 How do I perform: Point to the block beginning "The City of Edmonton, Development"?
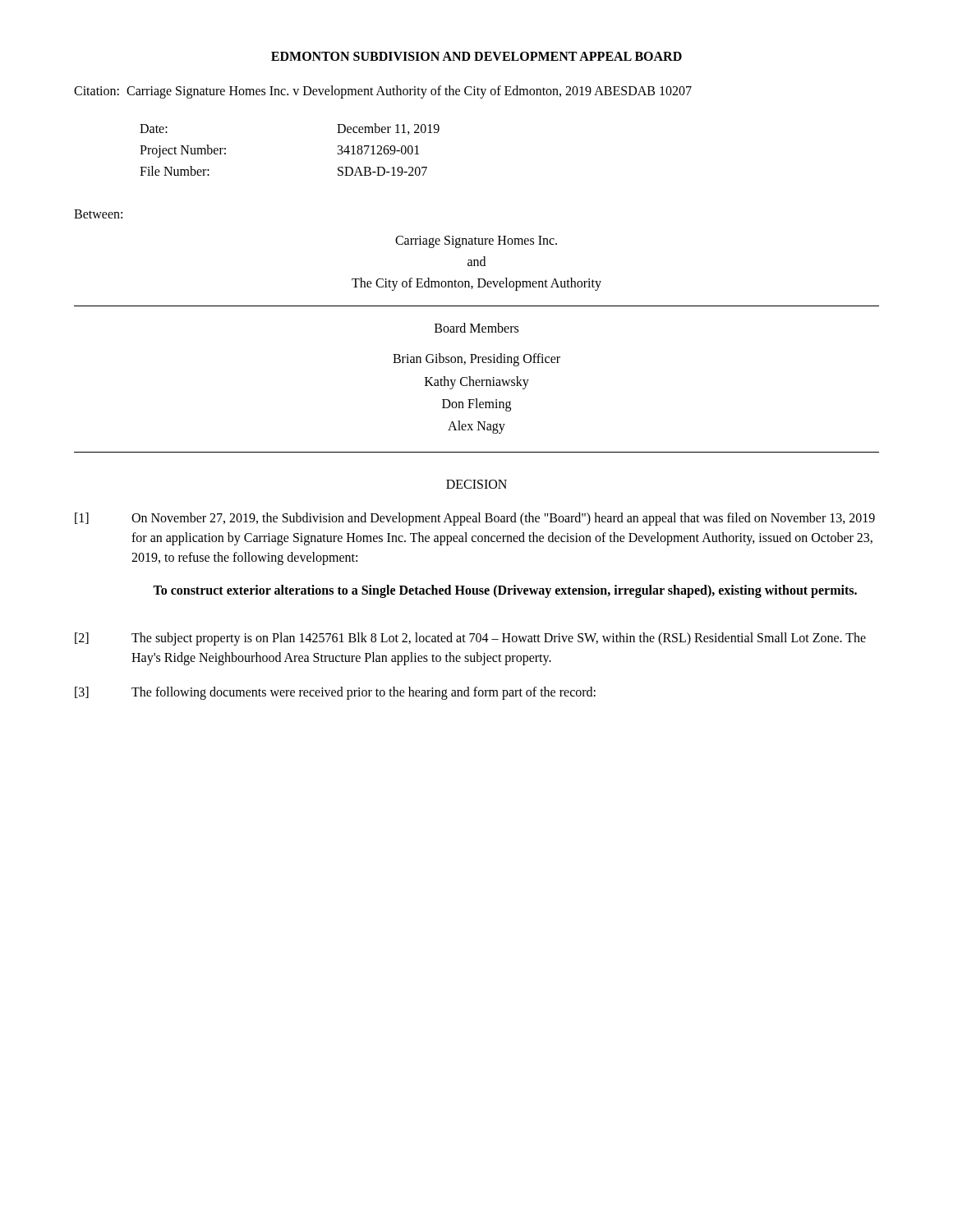coord(476,283)
